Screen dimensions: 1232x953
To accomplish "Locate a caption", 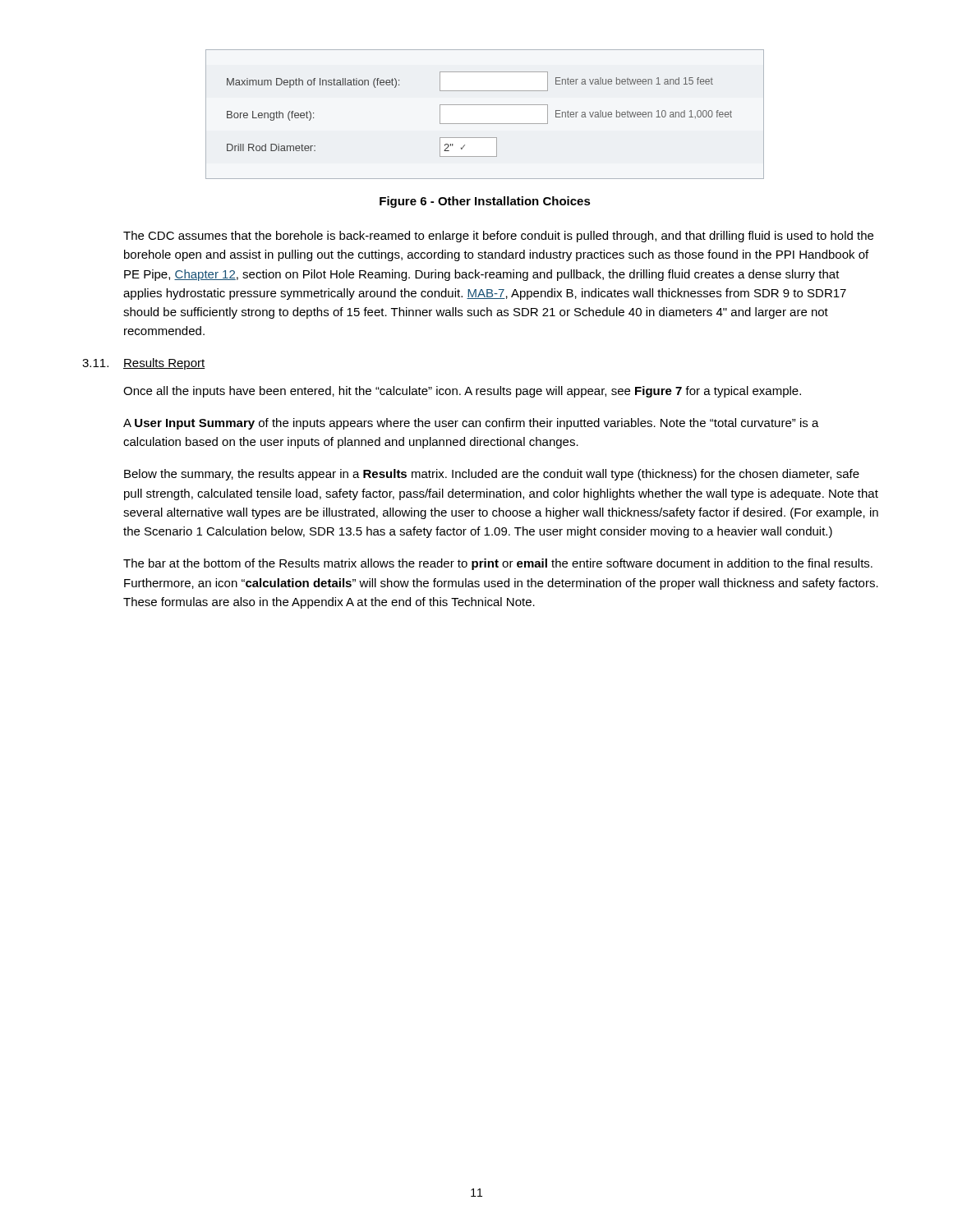I will pyautogui.click(x=485, y=201).
